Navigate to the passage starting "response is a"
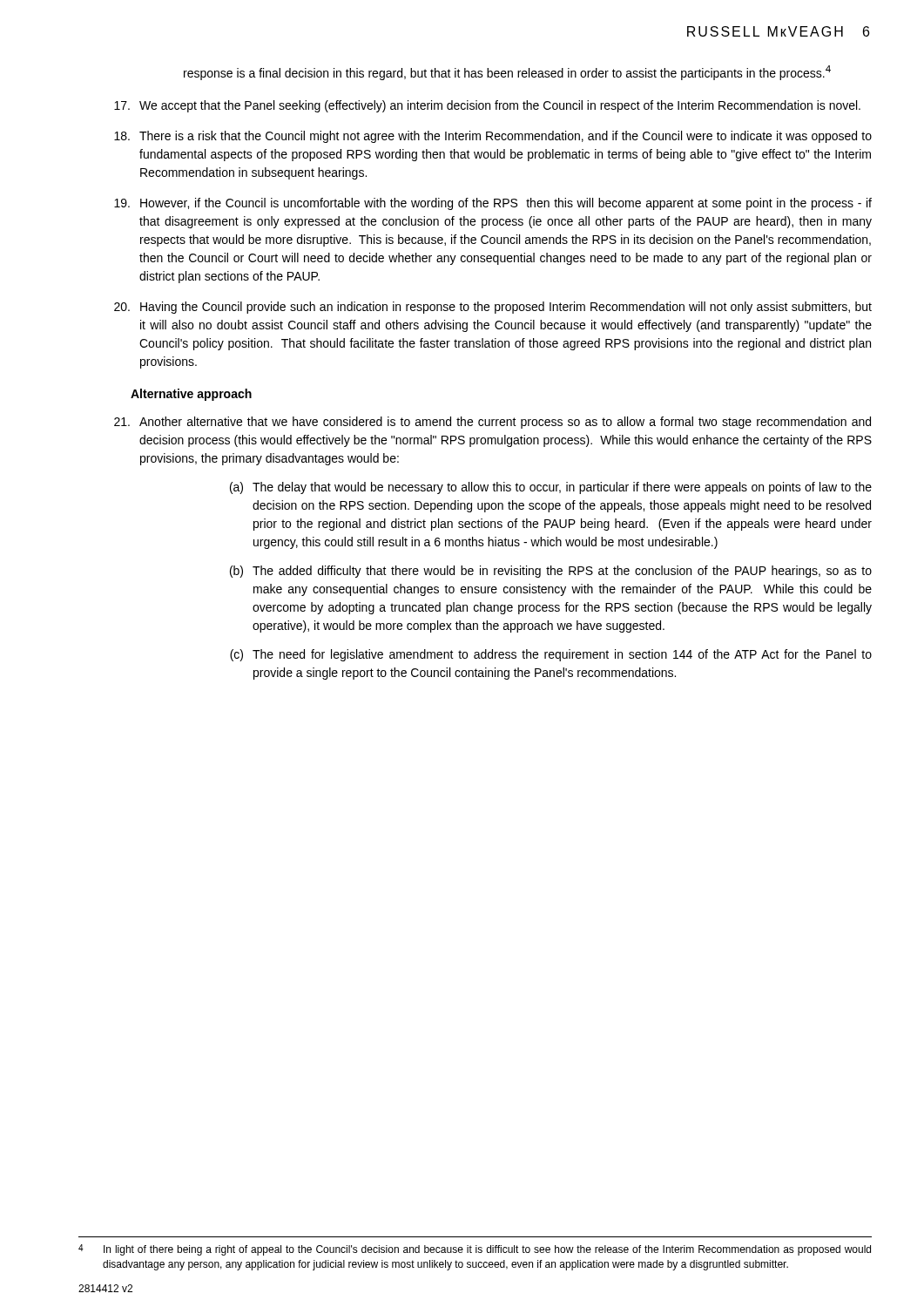 [x=507, y=71]
